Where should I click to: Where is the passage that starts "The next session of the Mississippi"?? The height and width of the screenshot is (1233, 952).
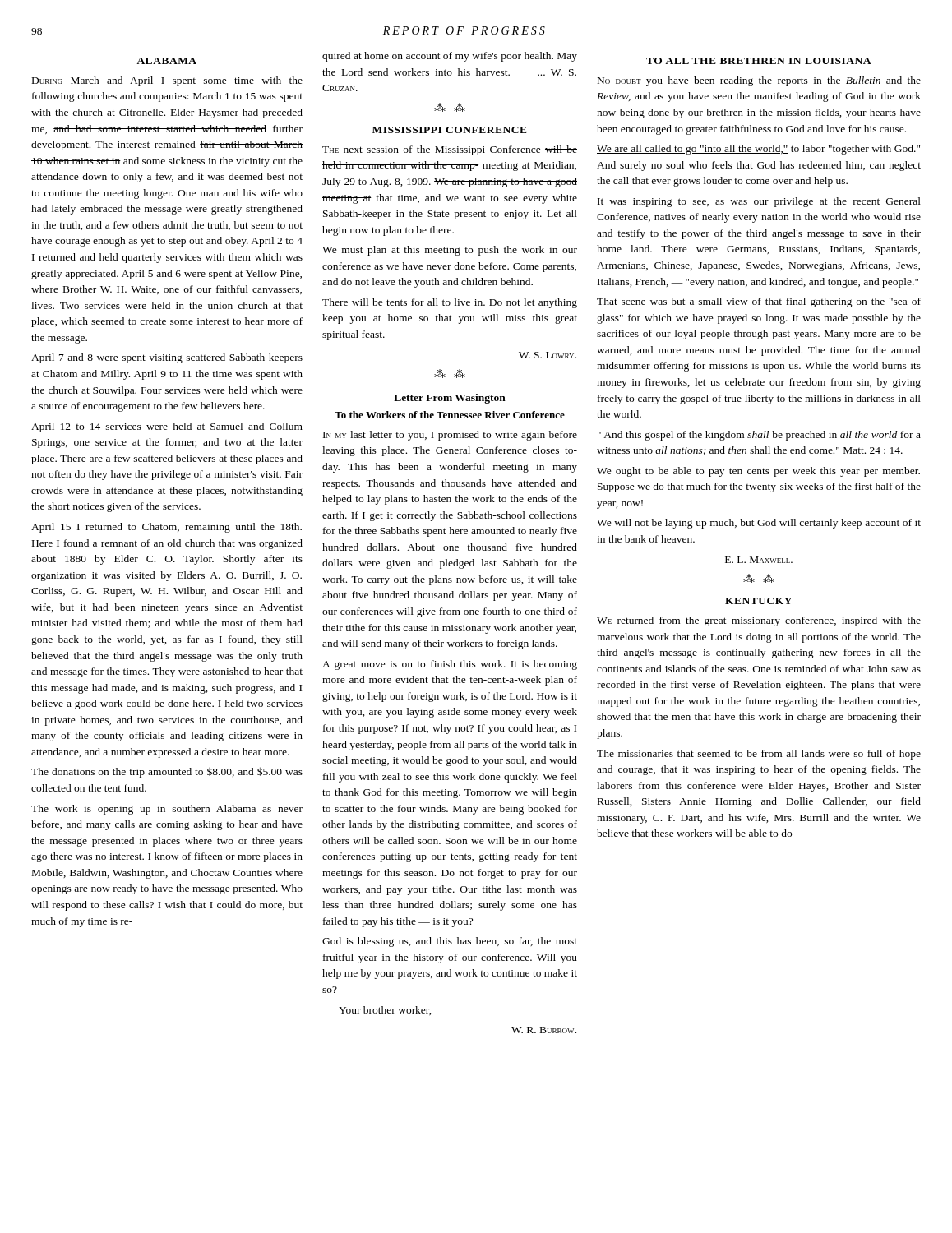tap(450, 252)
